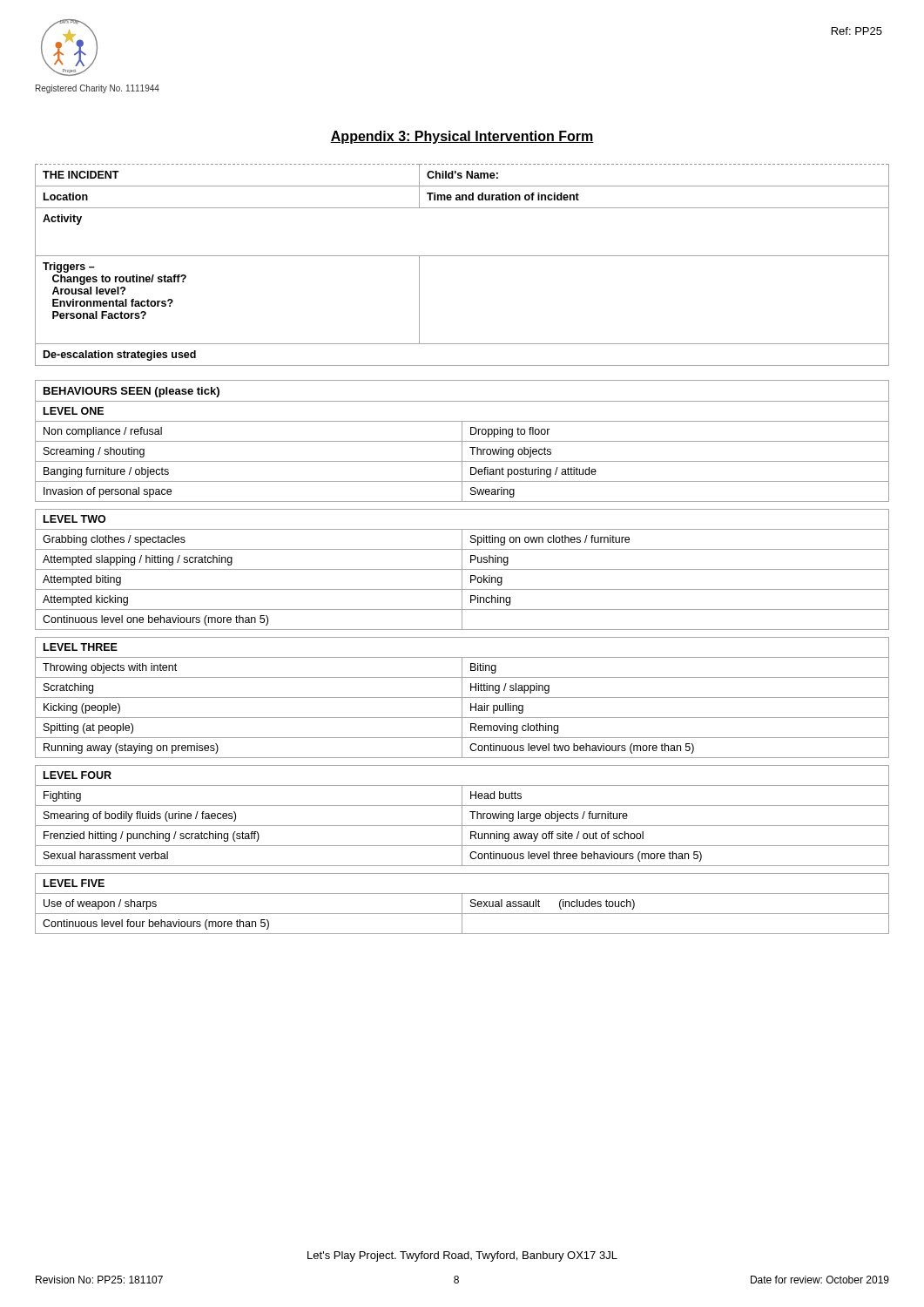Screen dimensions: 1307x924
Task: Locate the table with the text "Attempted slapping / hitting /"
Action: click(x=462, y=569)
